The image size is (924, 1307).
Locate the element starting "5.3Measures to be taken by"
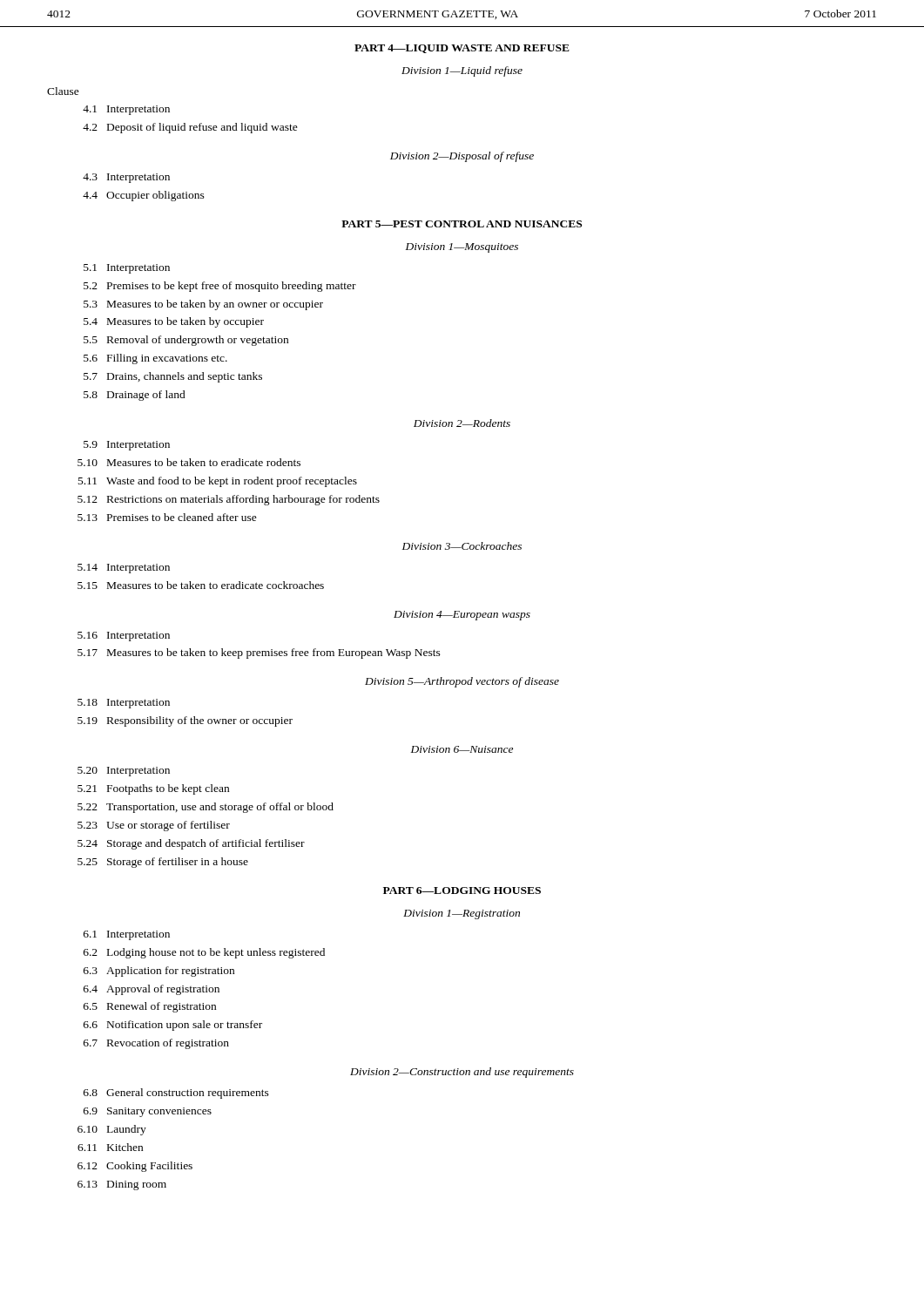coord(203,305)
